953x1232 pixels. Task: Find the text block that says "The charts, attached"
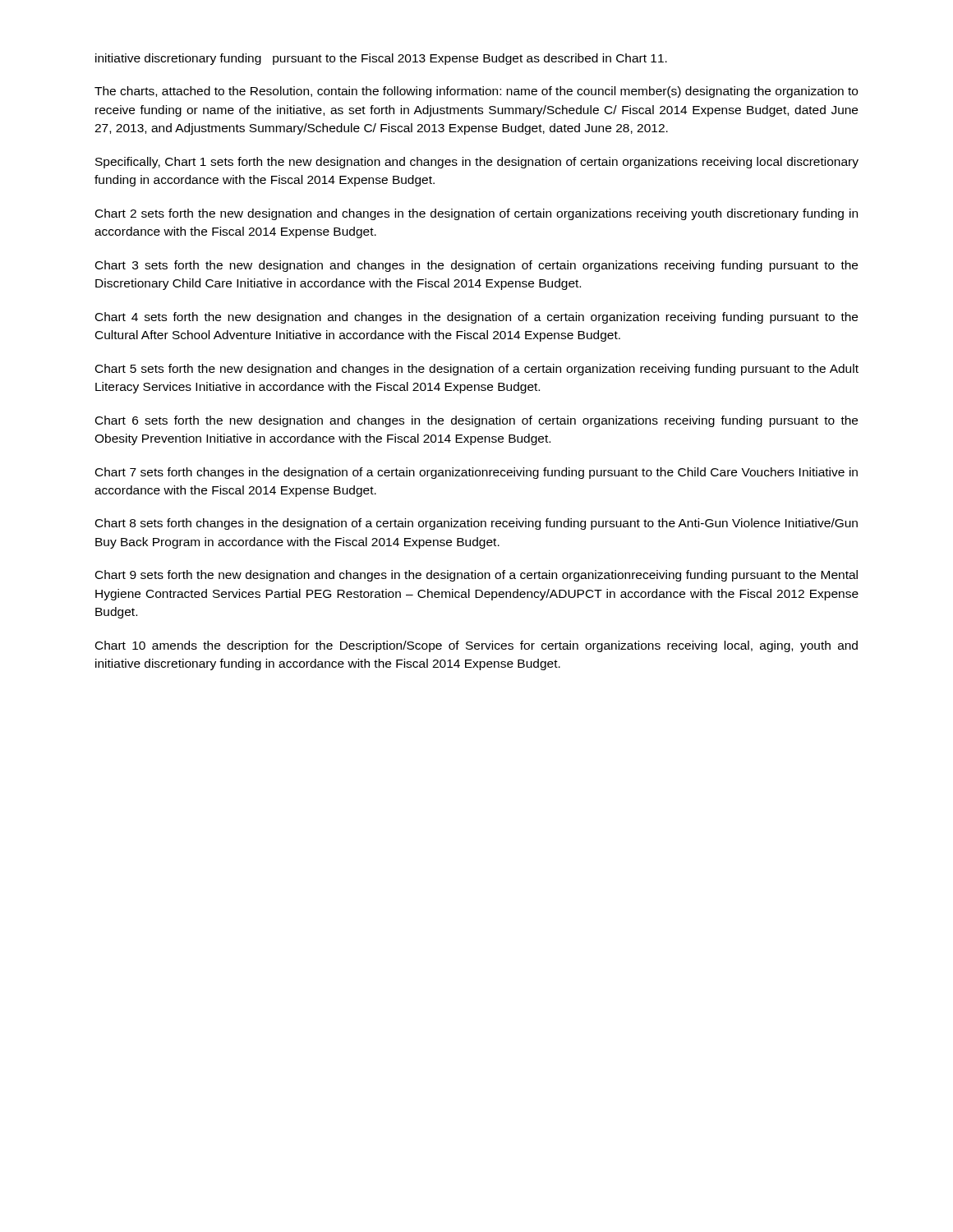[476, 110]
